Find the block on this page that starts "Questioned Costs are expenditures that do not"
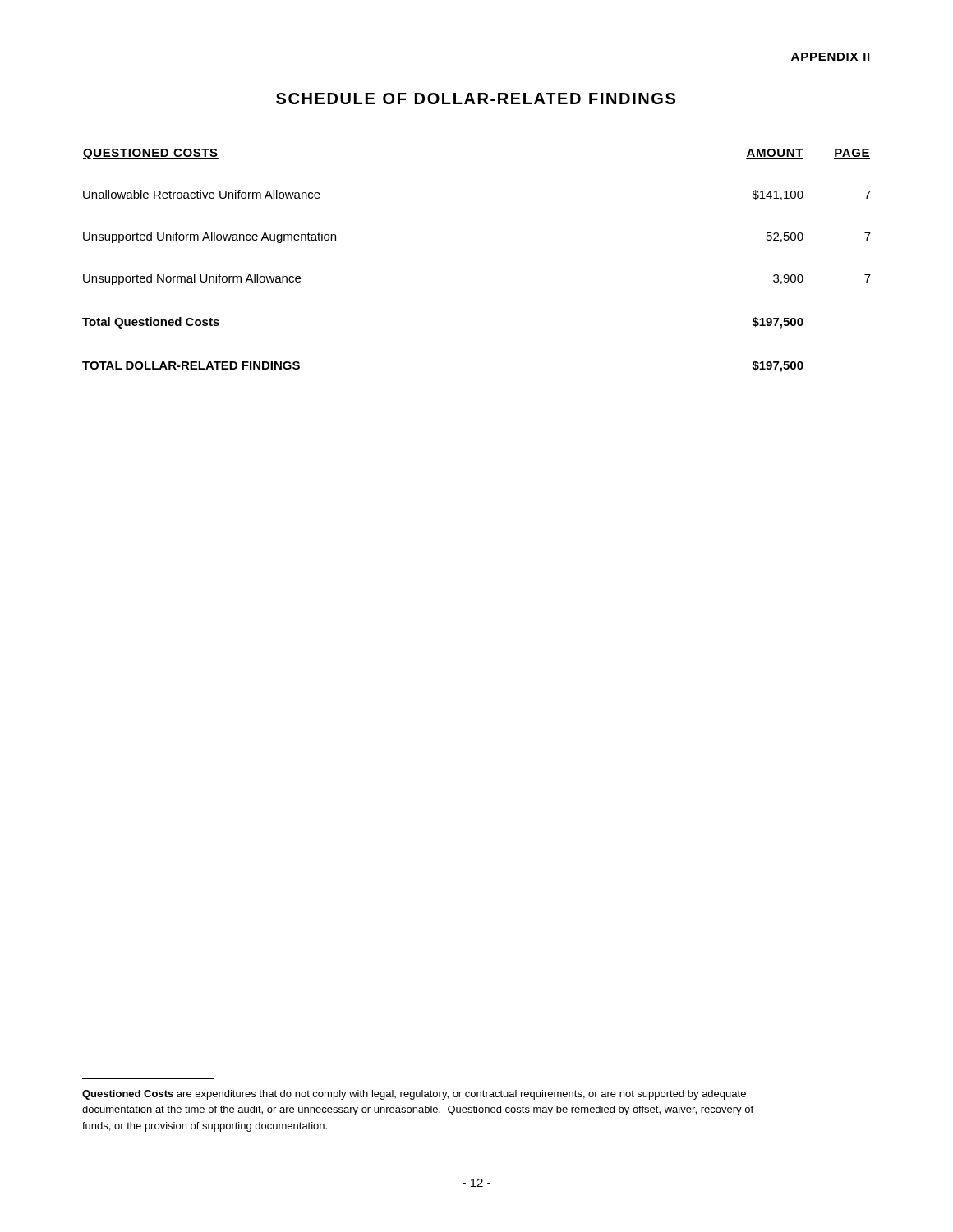 [x=419, y=1106]
